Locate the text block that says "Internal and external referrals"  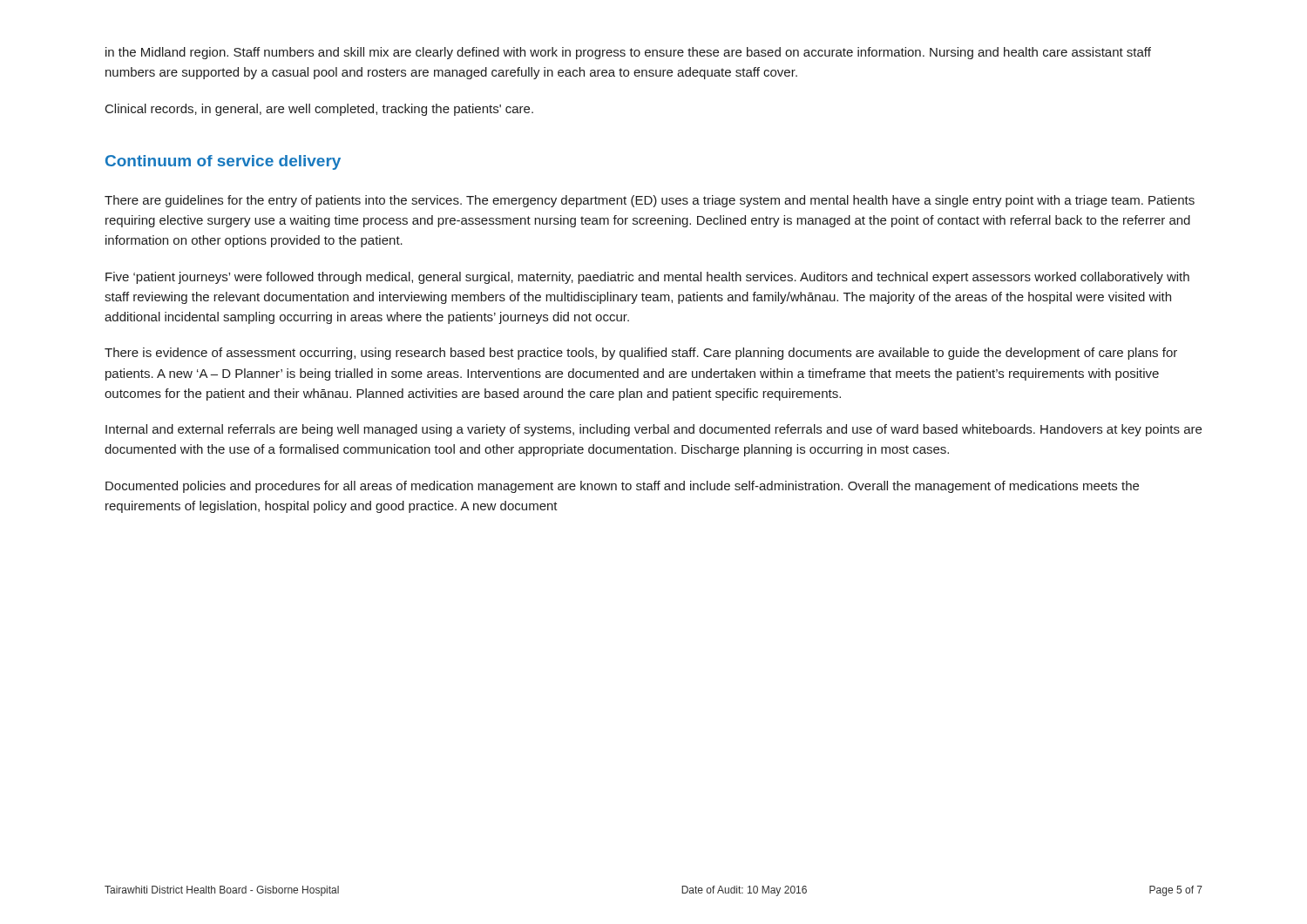point(653,439)
